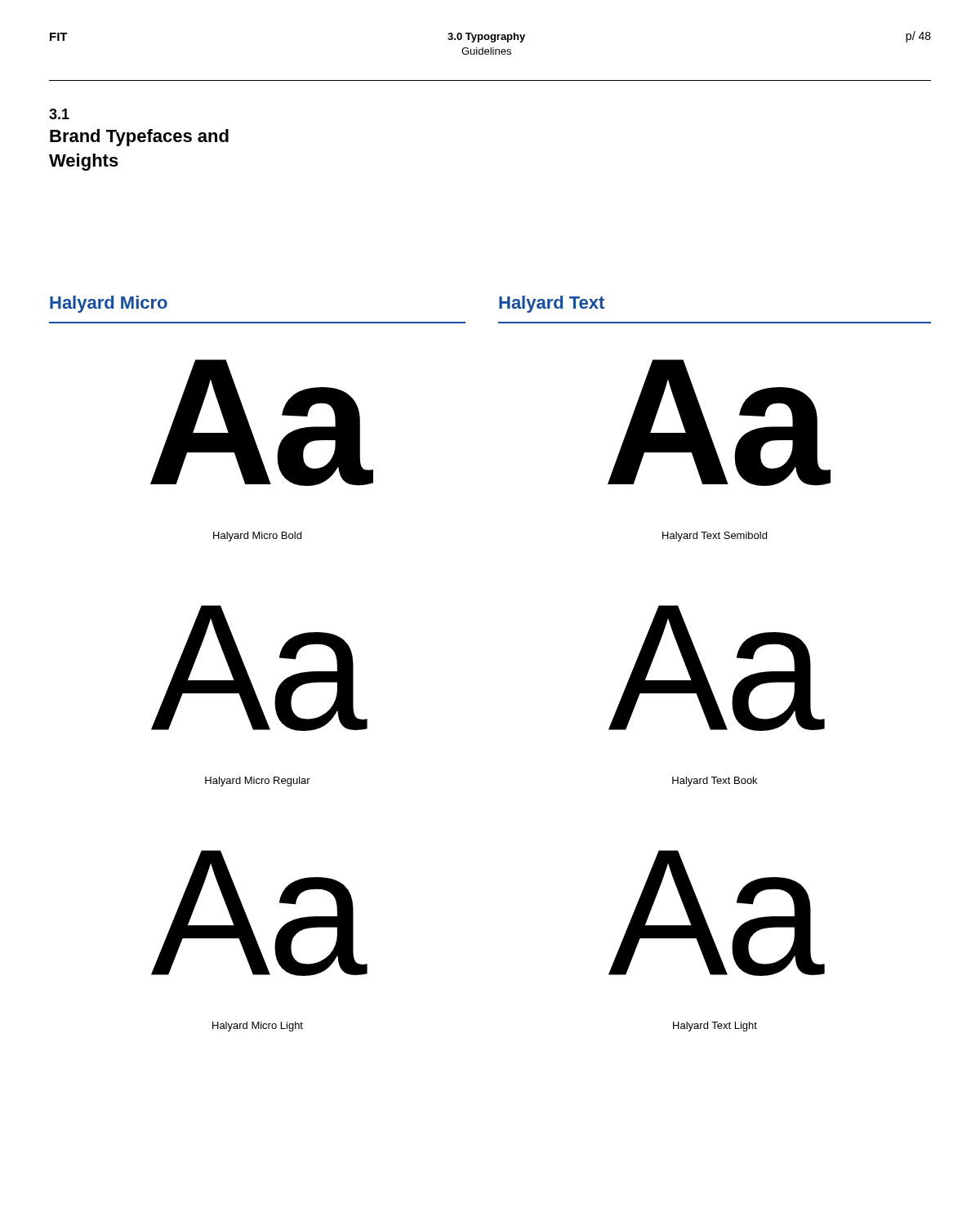Locate the text "Halyard Text"

coord(552,304)
